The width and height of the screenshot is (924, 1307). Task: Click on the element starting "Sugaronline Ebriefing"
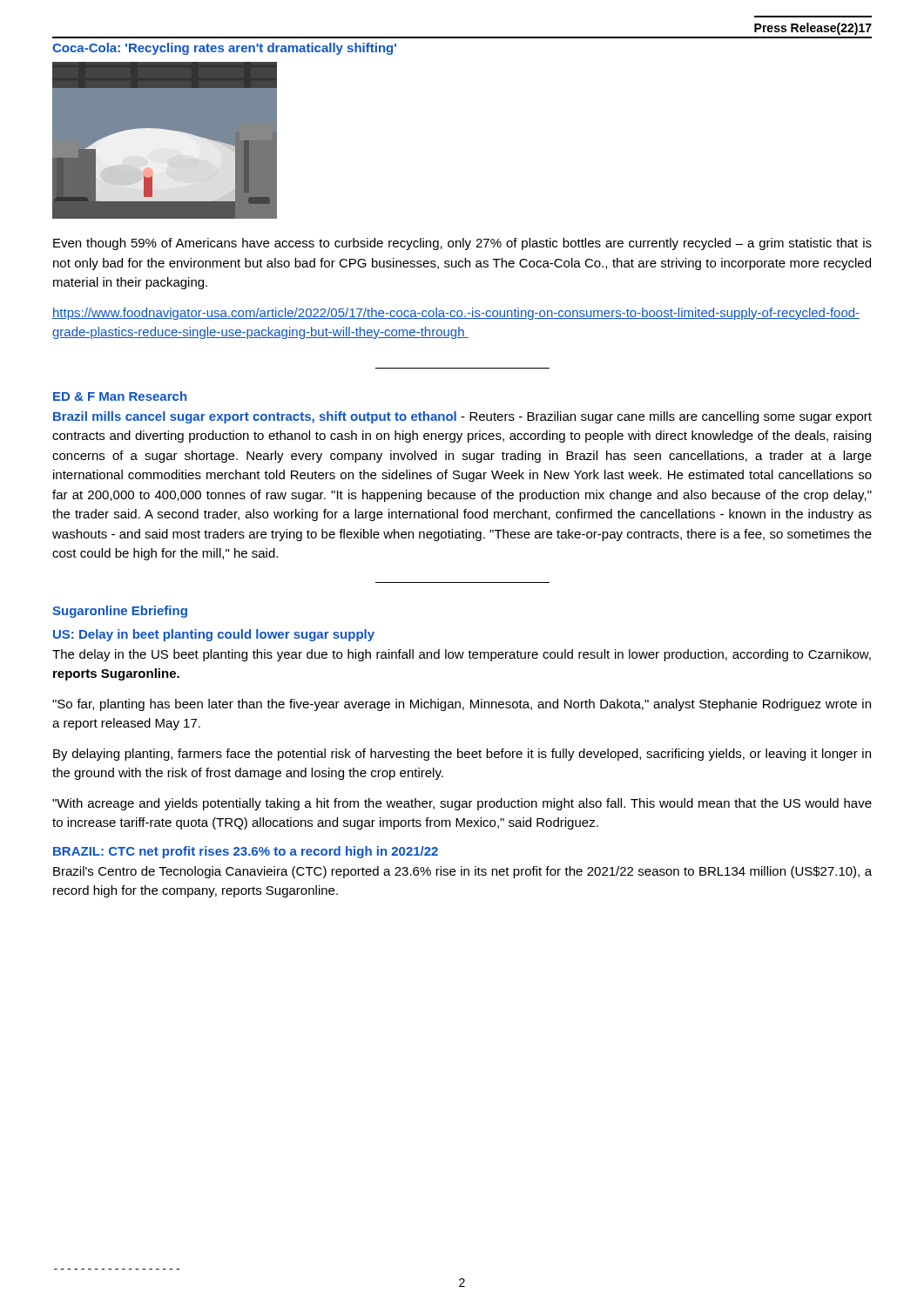click(120, 610)
